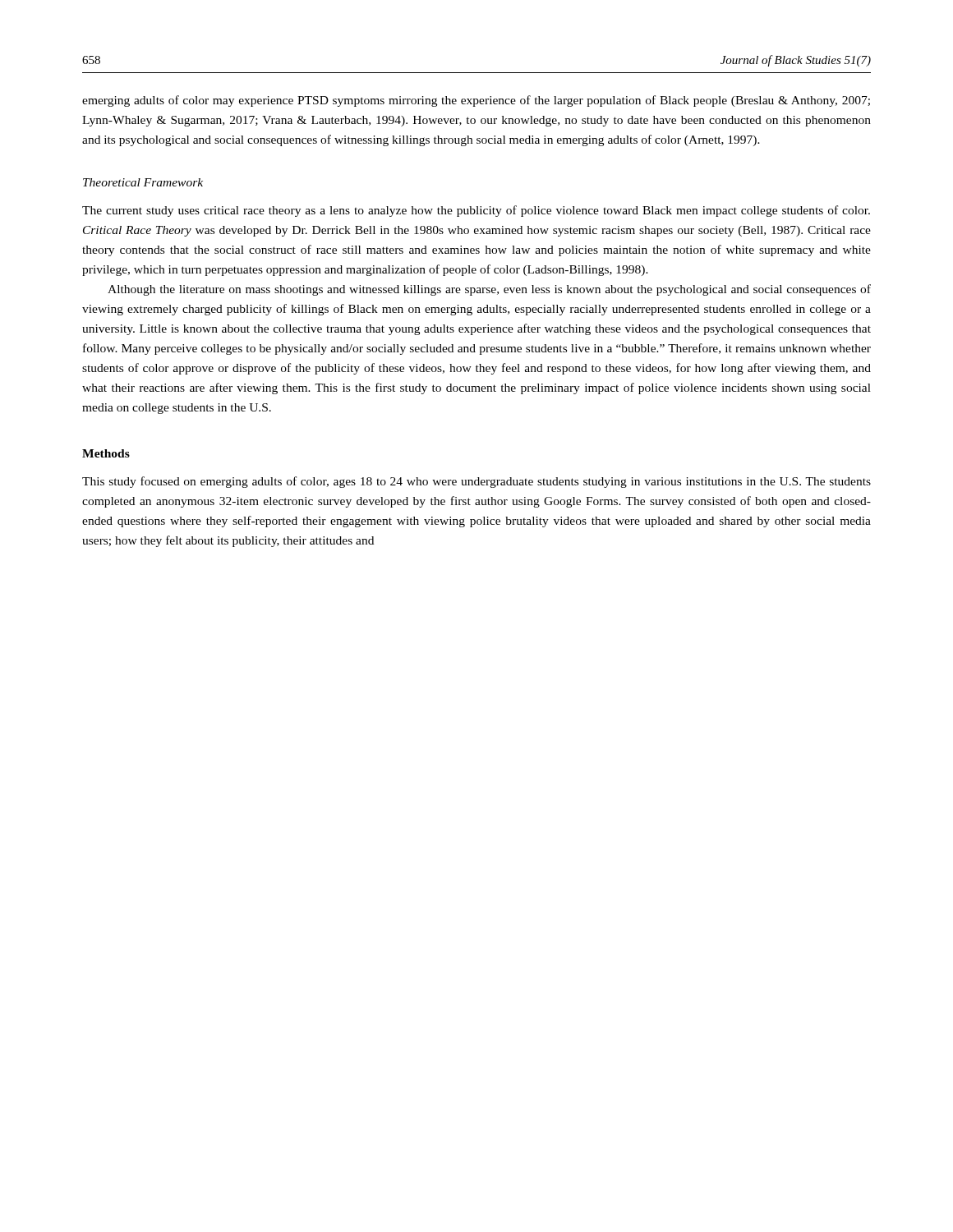Locate the block starting "The current study uses critical race theory"
This screenshot has height=1232, width=953.
(476, 309)
